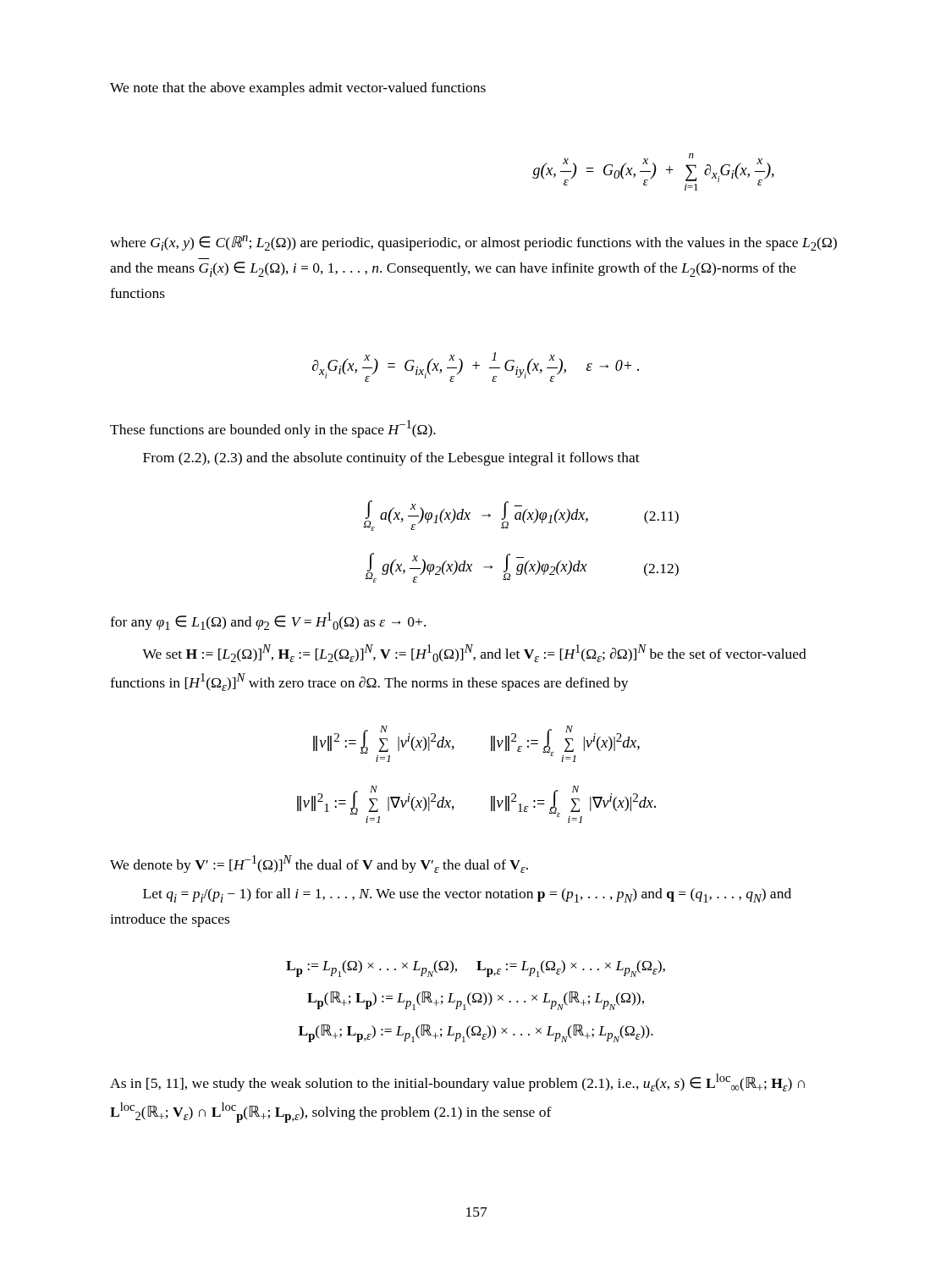The height and width of the screenshot is (1270, 952).
Task: Click on the text block starting "∫ Ωε g(x, x ε )φ2(x)dx"
Action: coord(476,568)
